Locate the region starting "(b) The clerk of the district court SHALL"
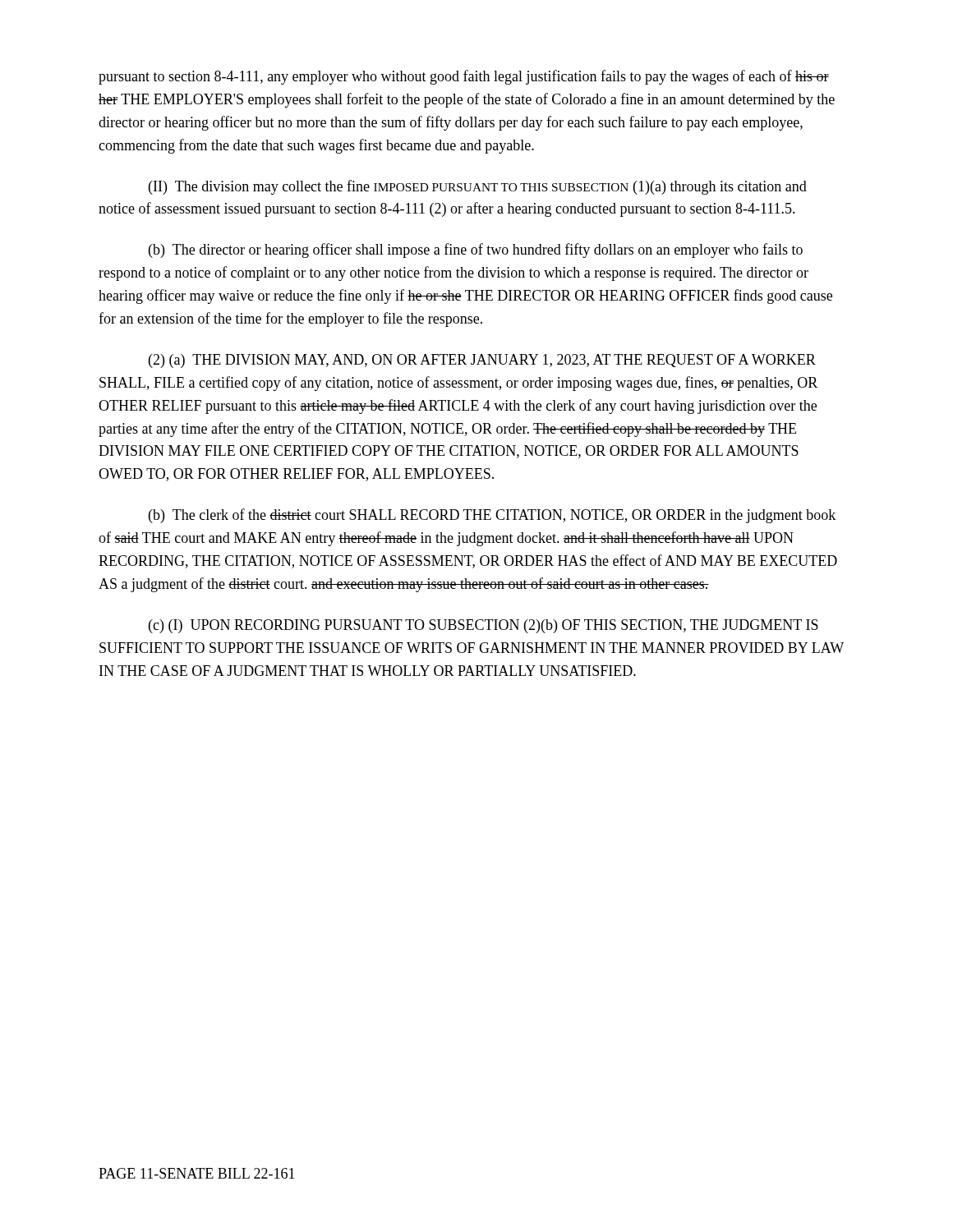 [468, 550]
